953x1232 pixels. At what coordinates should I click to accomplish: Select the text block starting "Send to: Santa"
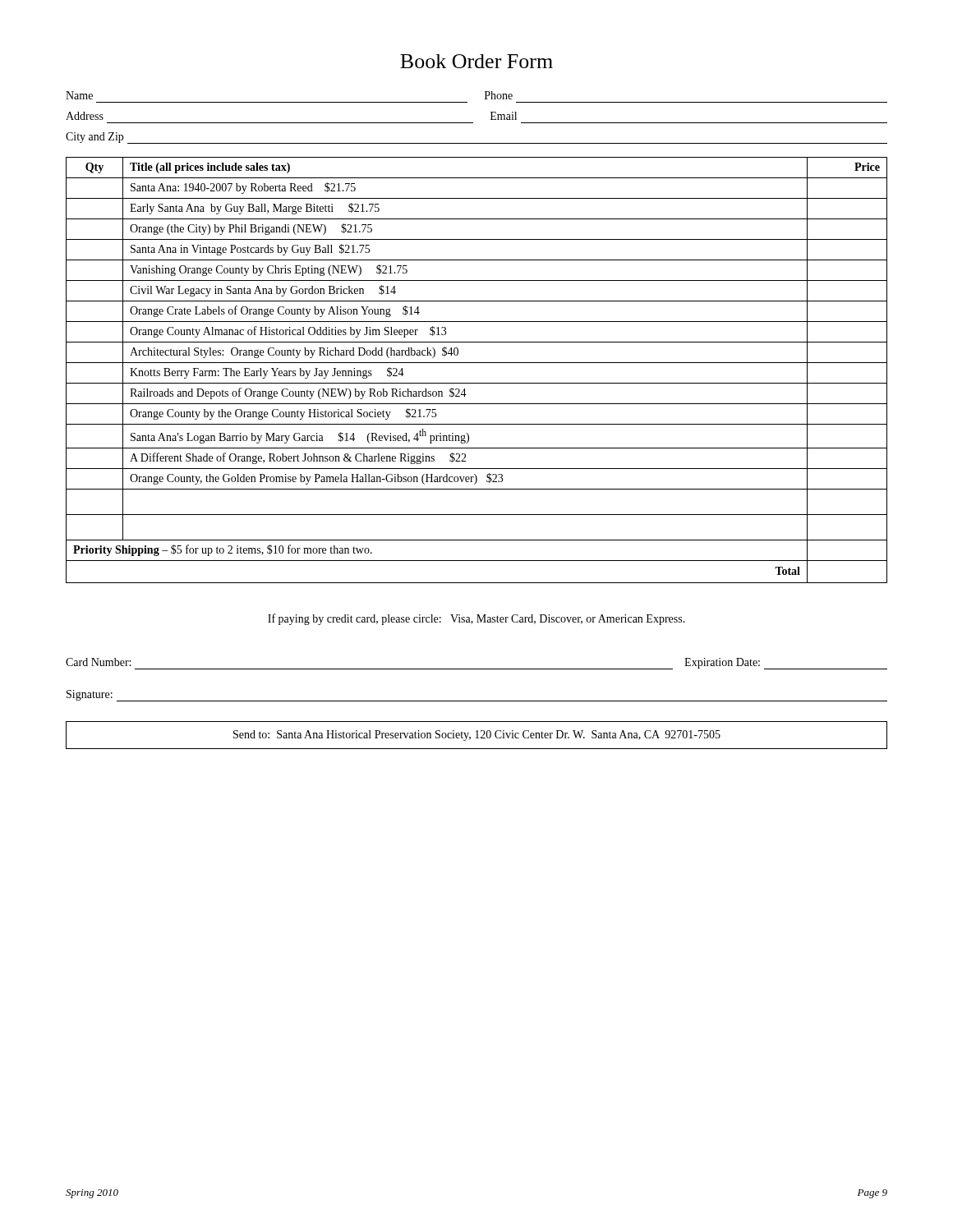(x=476, y=734)
